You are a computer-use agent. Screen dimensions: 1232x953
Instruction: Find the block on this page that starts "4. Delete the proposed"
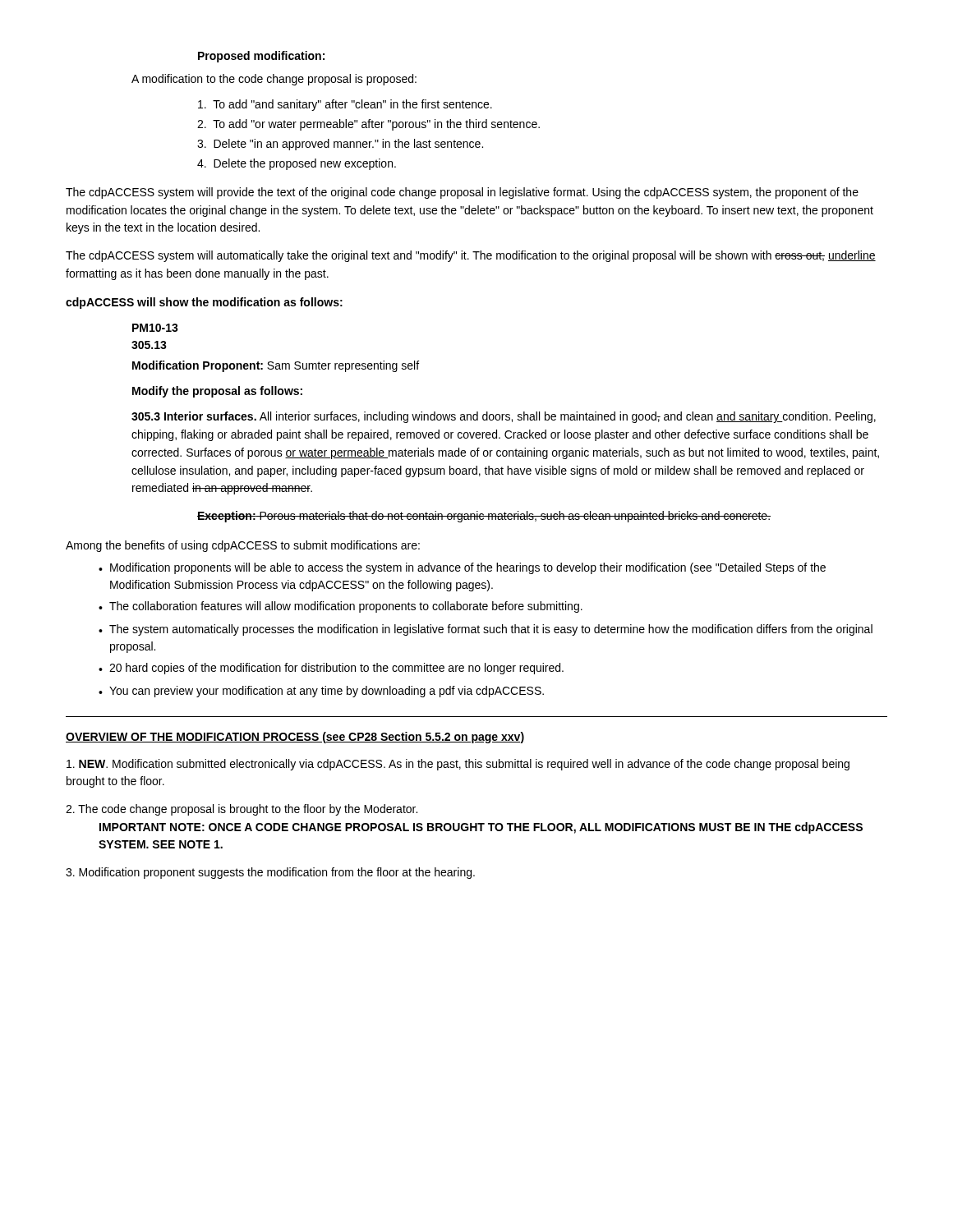297,163
